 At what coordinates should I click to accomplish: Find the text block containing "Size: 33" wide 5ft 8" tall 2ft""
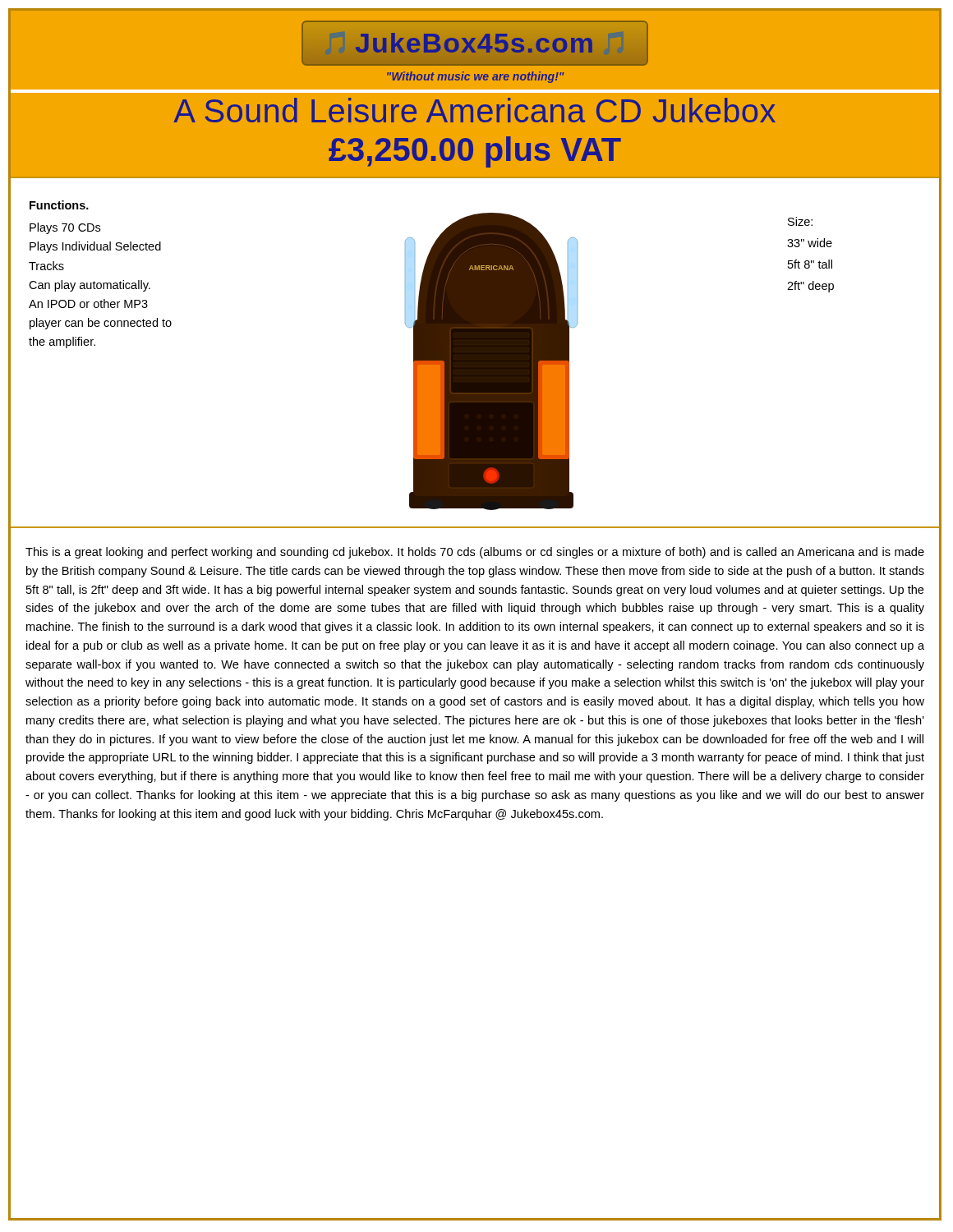[811, 254]
